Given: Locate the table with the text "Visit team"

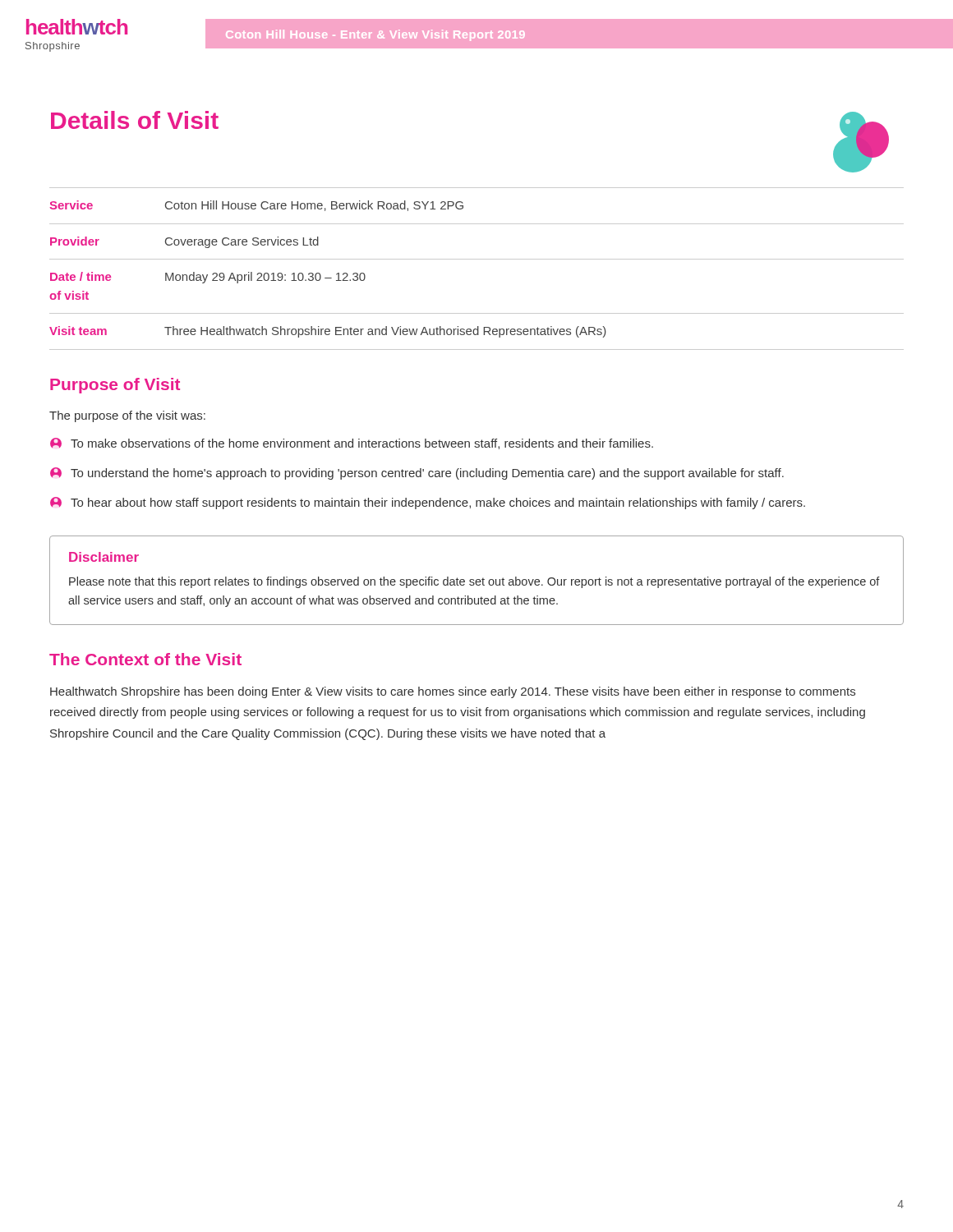Looking at the screenshot, I should 476,268.
